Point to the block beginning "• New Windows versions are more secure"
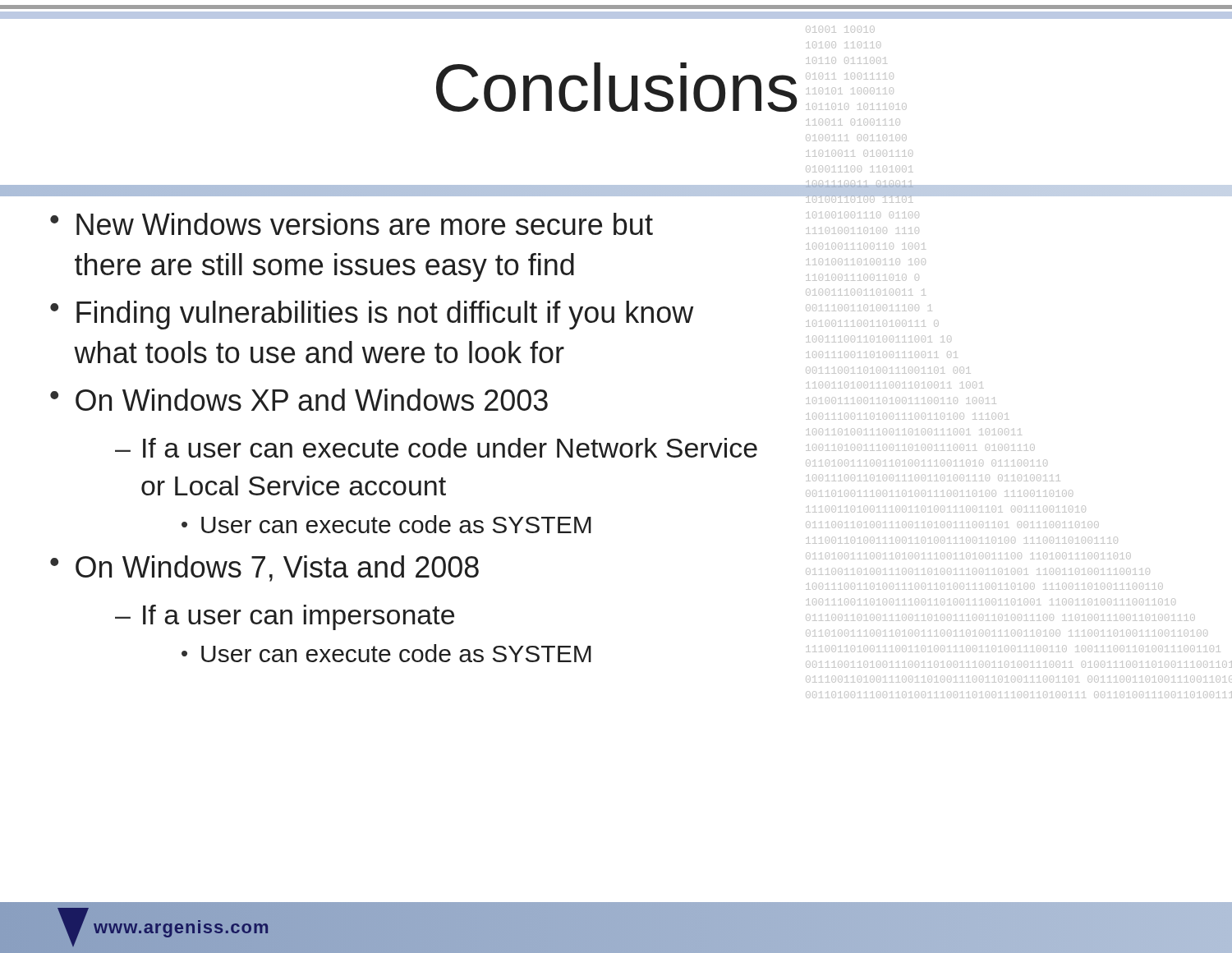Viewport: 1232px width, 953px height. coord(351,245)
